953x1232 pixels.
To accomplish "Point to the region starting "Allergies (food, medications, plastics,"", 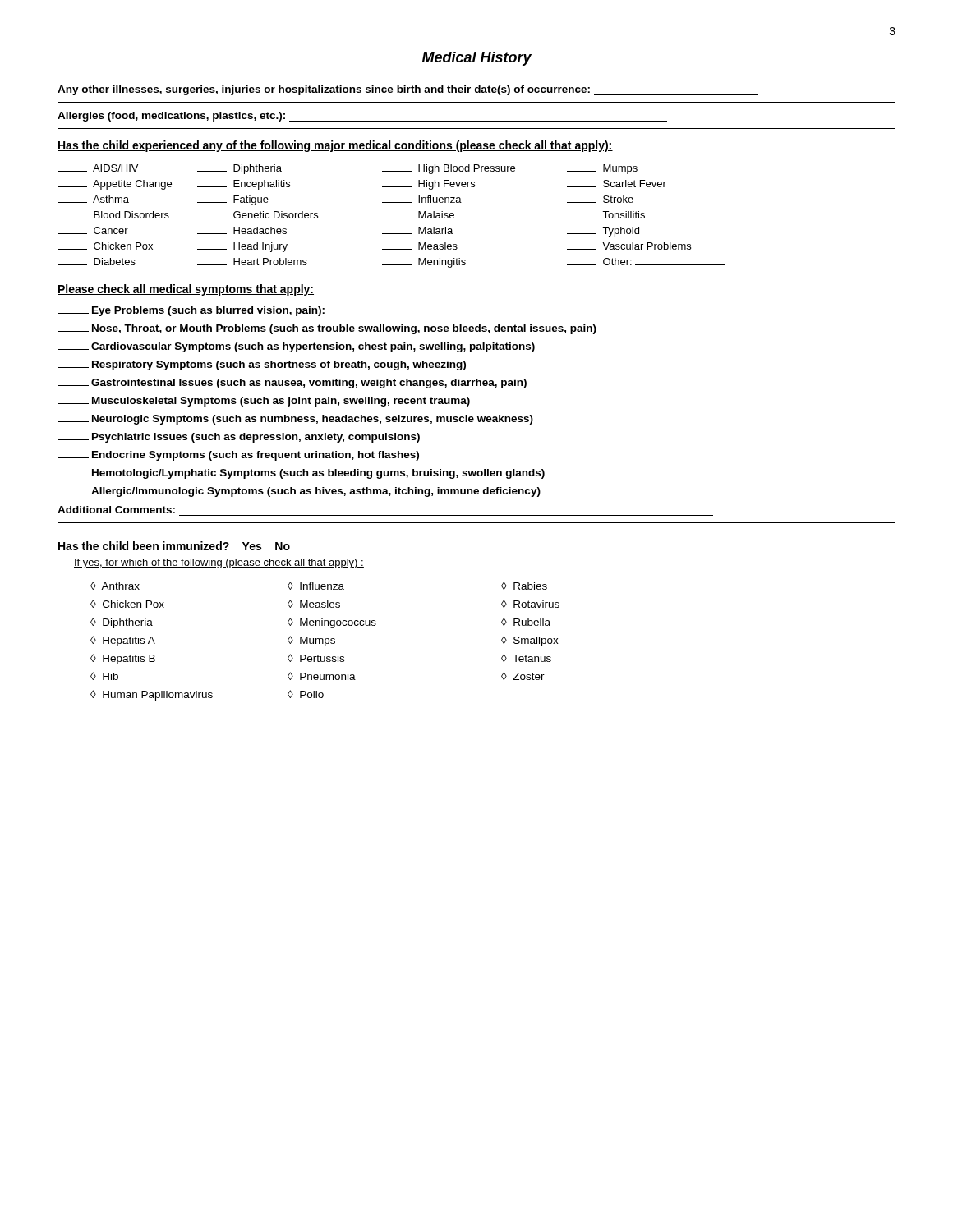I will tap(362, 115).
